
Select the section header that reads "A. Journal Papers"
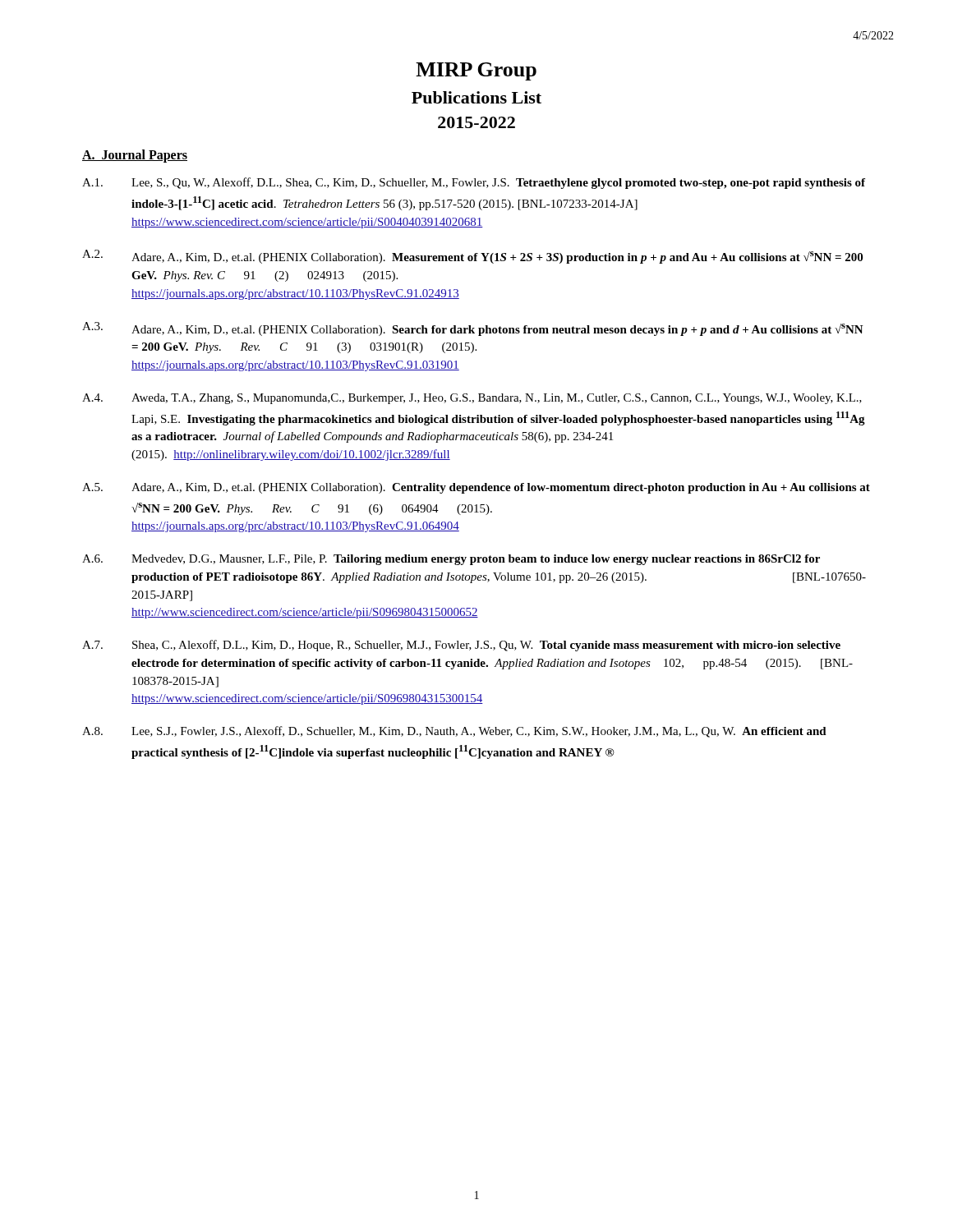[x=135, y=155]
